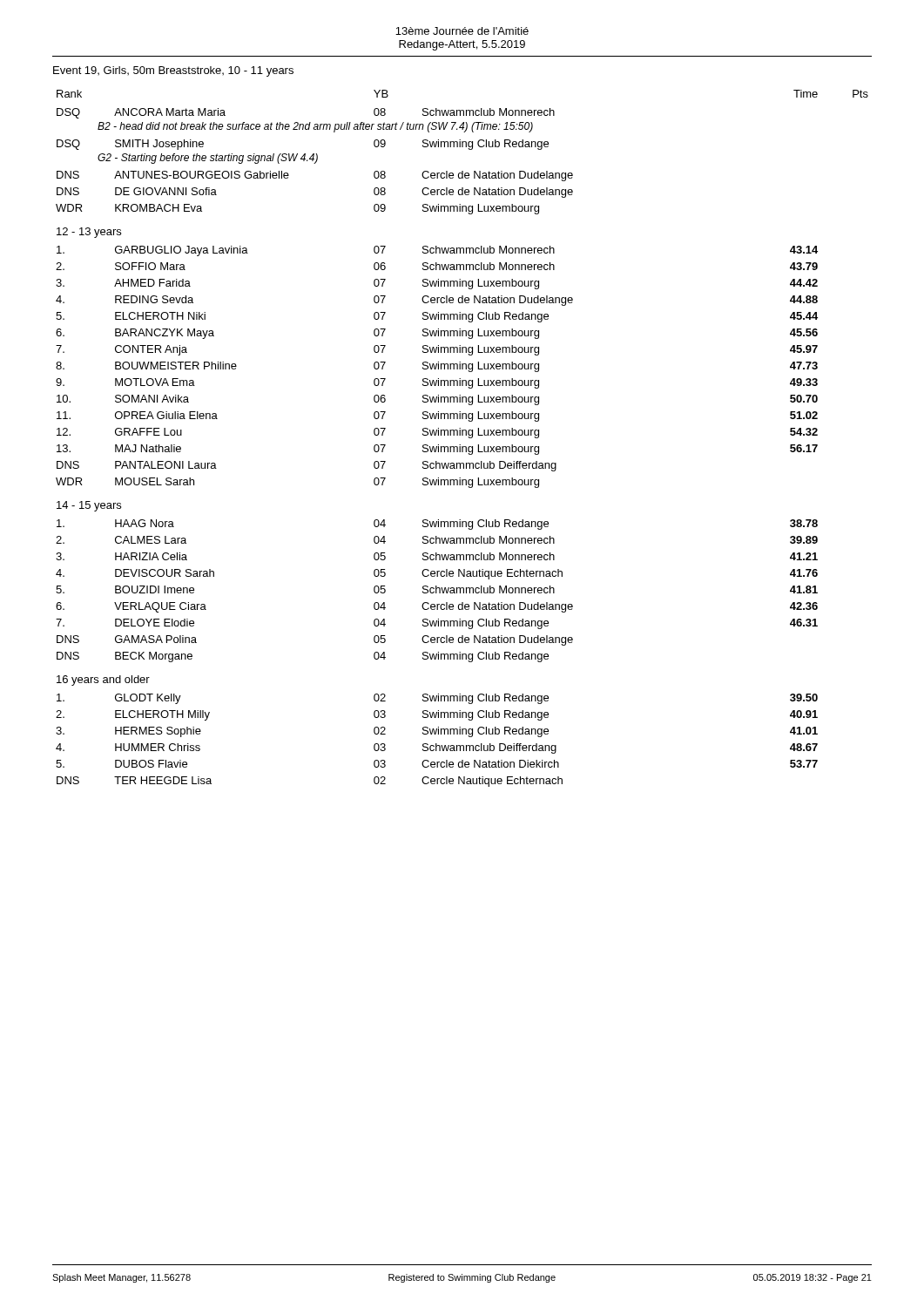Find the section header on this page that starts "Event 19, Girls, 50m Breaststroke, 10 -"
Screen dimensions: 1307x924
tap(173, 70)
